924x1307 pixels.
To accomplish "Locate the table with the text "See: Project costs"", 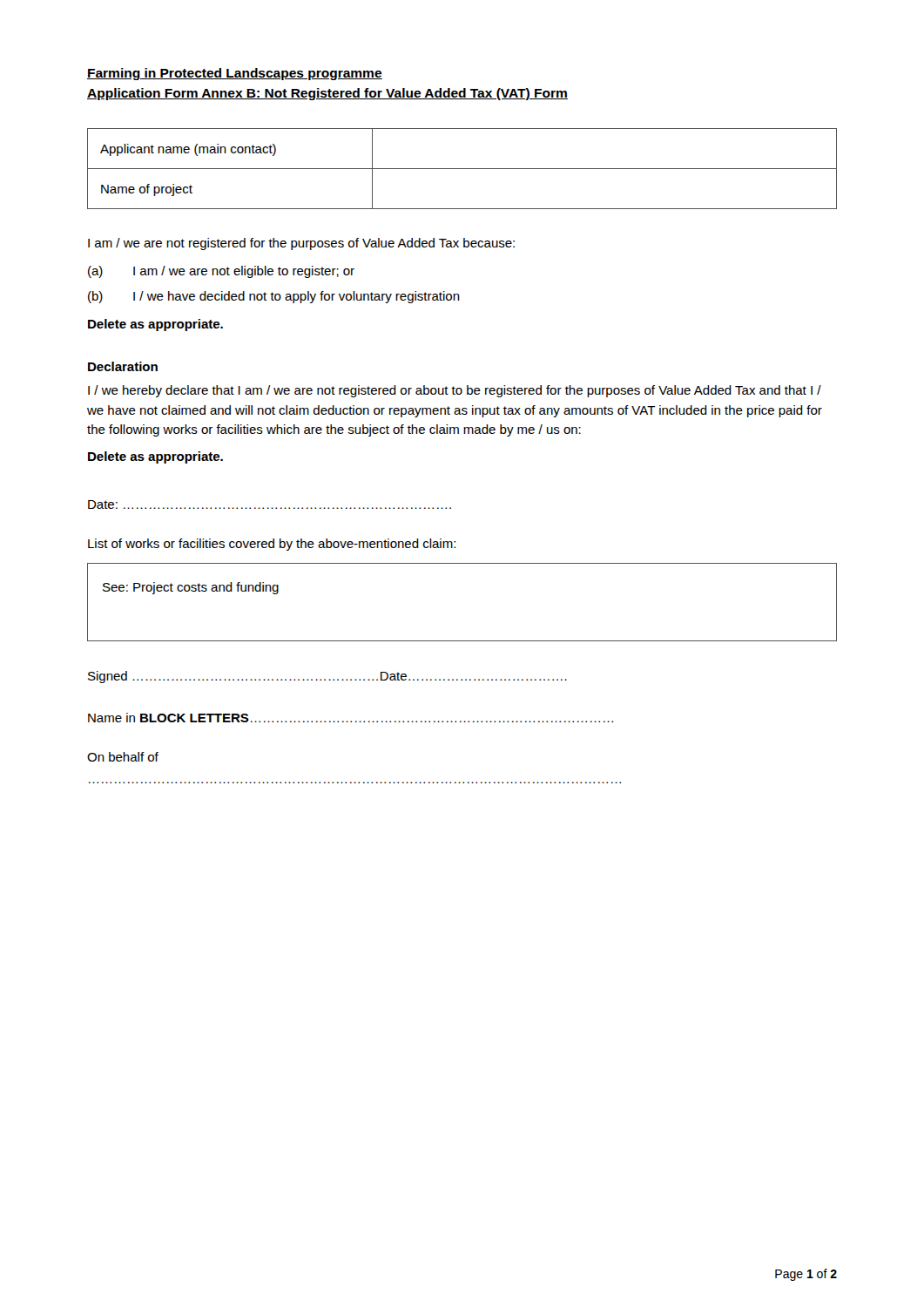I will click(462, 602).
